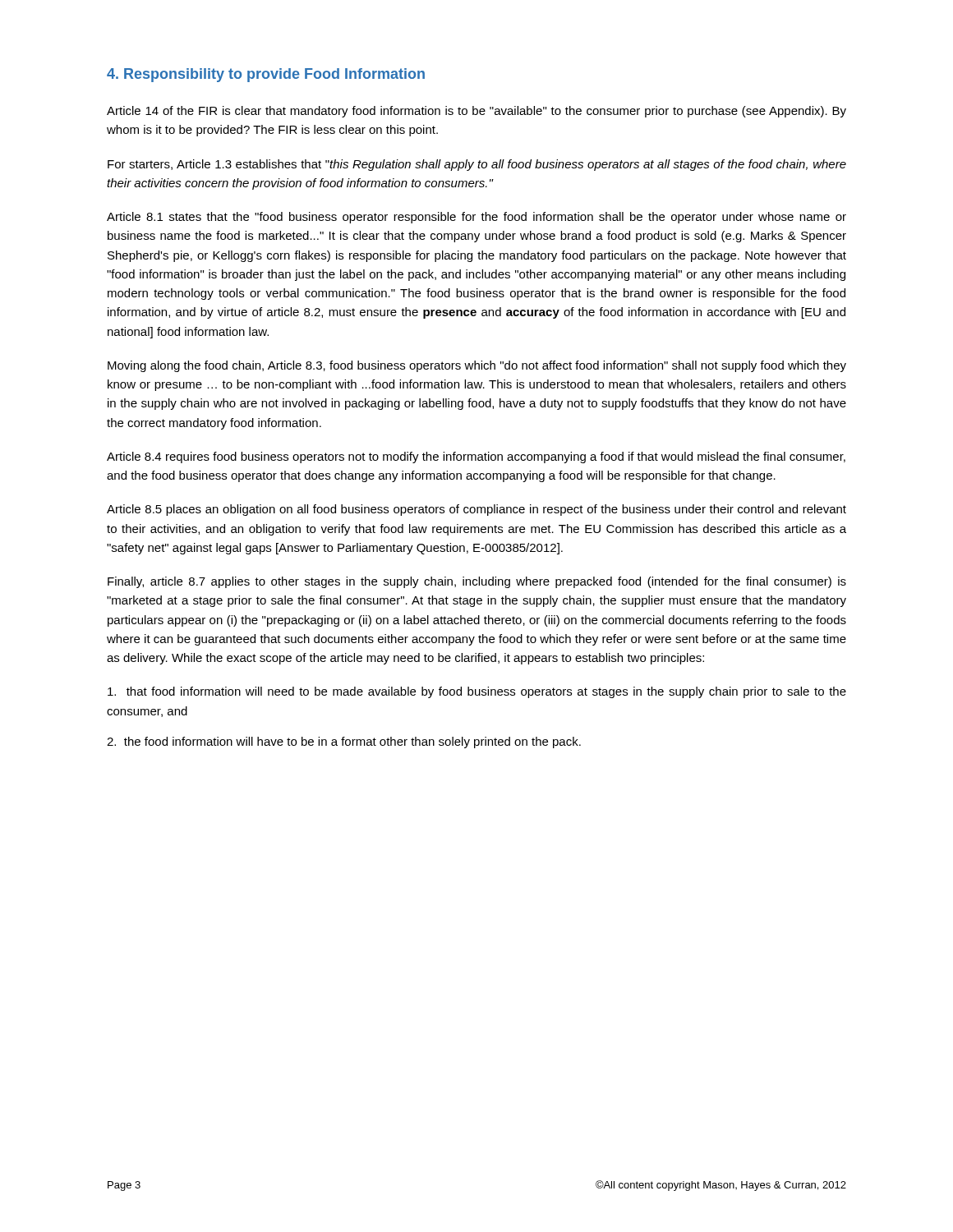Select the text starting "For starters, Article 1.3 establishes that "this"
Viewport: 953px width, 1232px height.
(476, 173)
